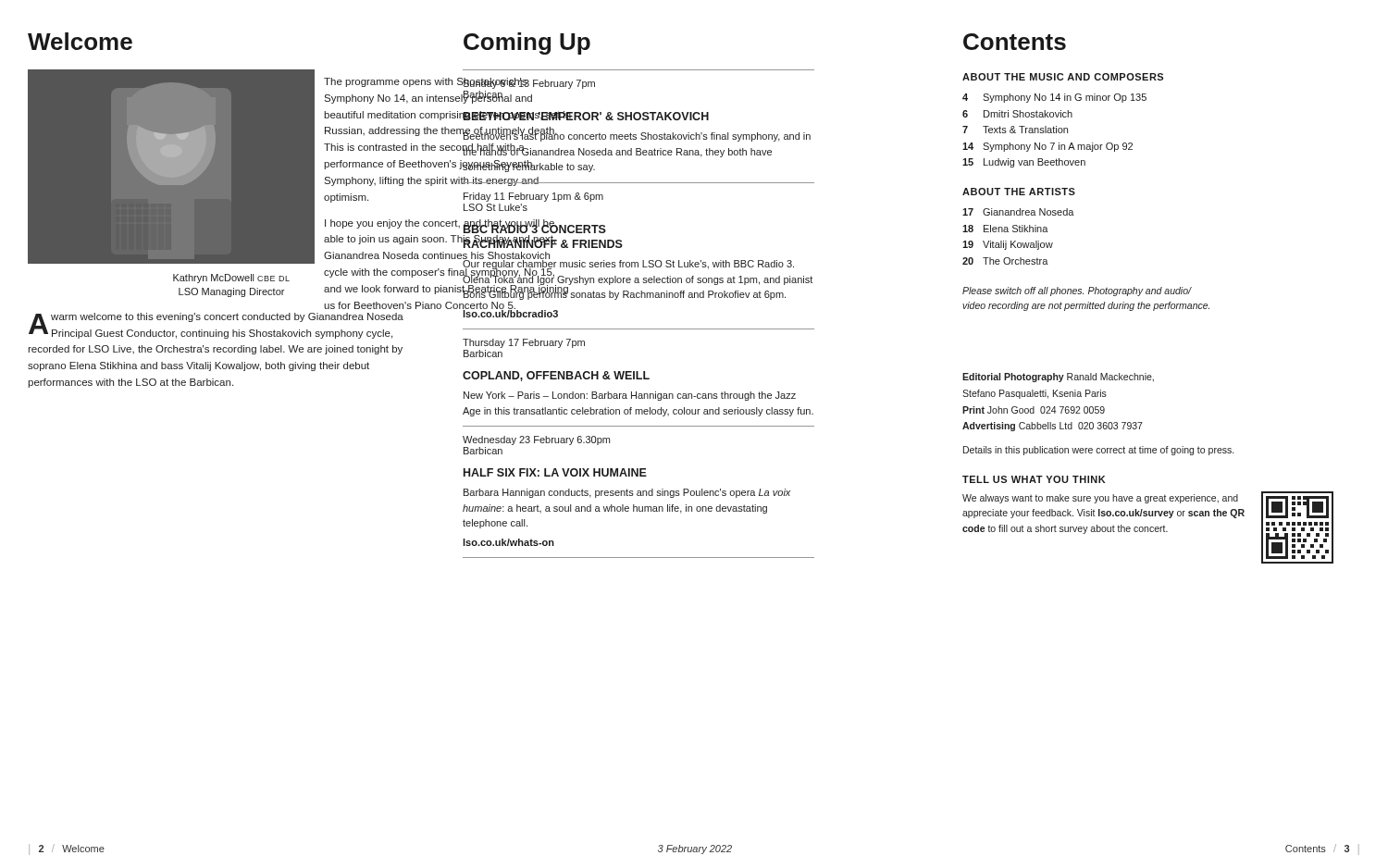Select the text block starting "A warm welcome to this evening's concert"
1388x868 pixels.
pyautogui.click(x=231, y=350)
